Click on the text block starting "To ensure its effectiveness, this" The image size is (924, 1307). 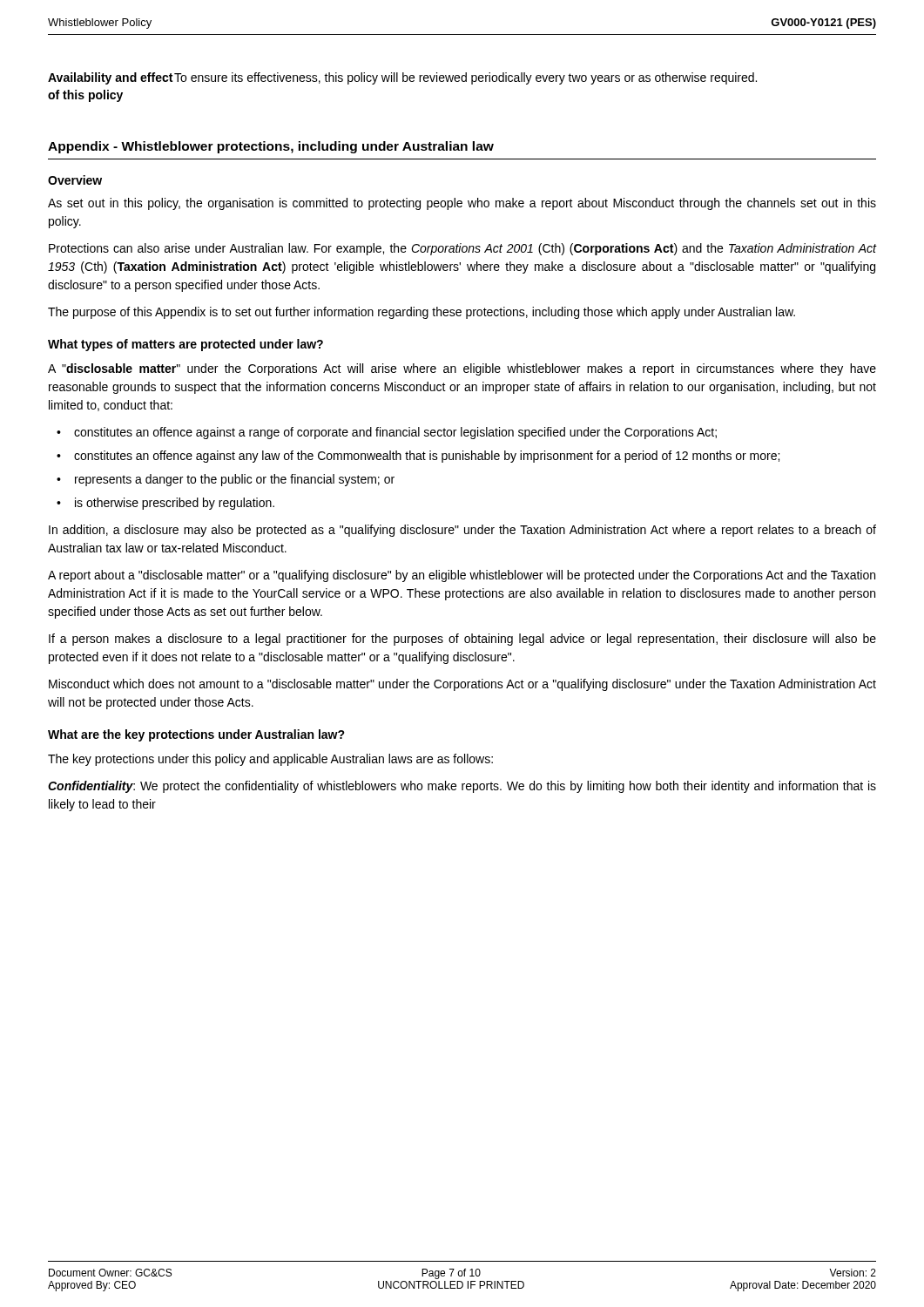pos(466,78)
